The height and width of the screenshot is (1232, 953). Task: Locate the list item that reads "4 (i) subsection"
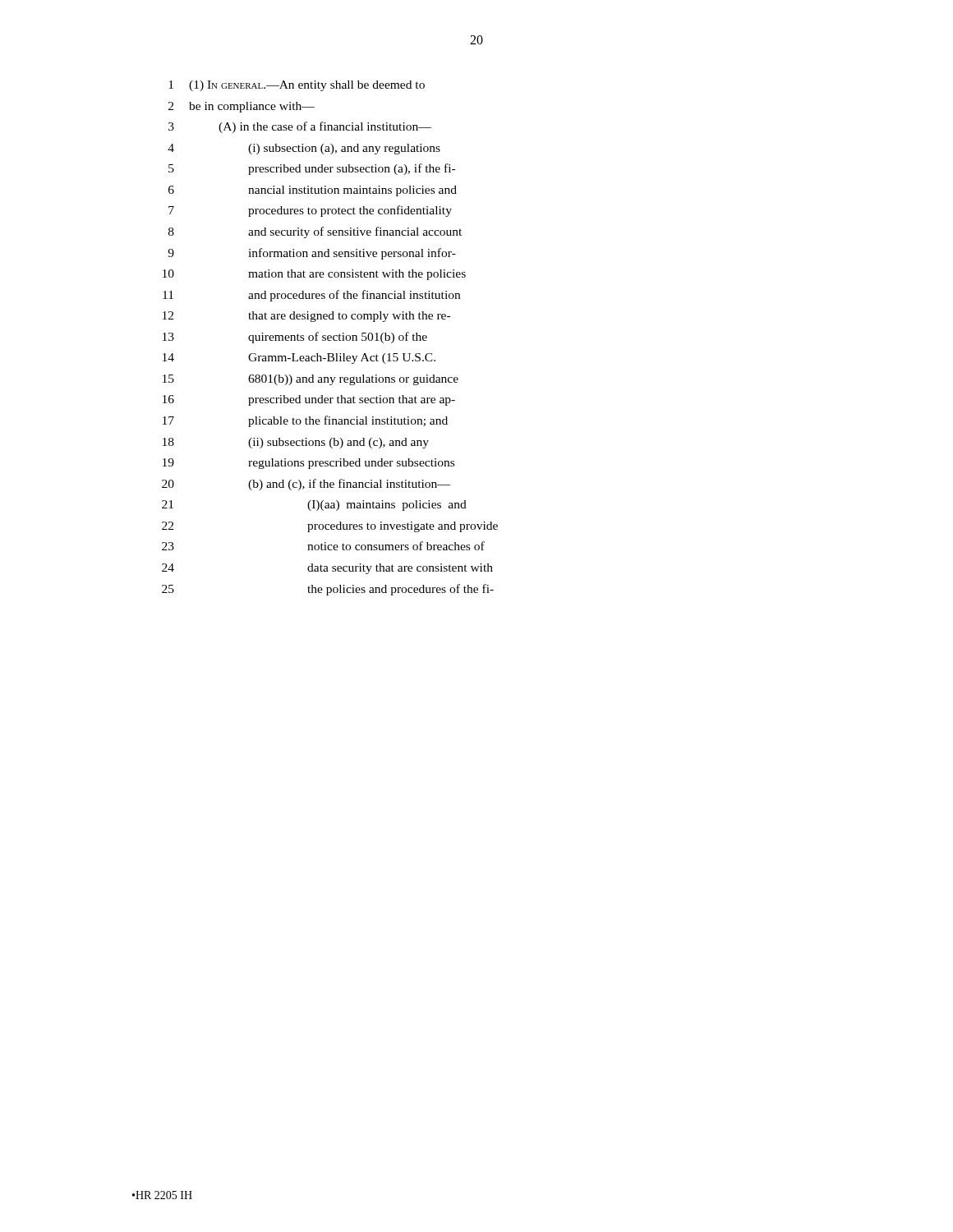[x=304, y=149]
